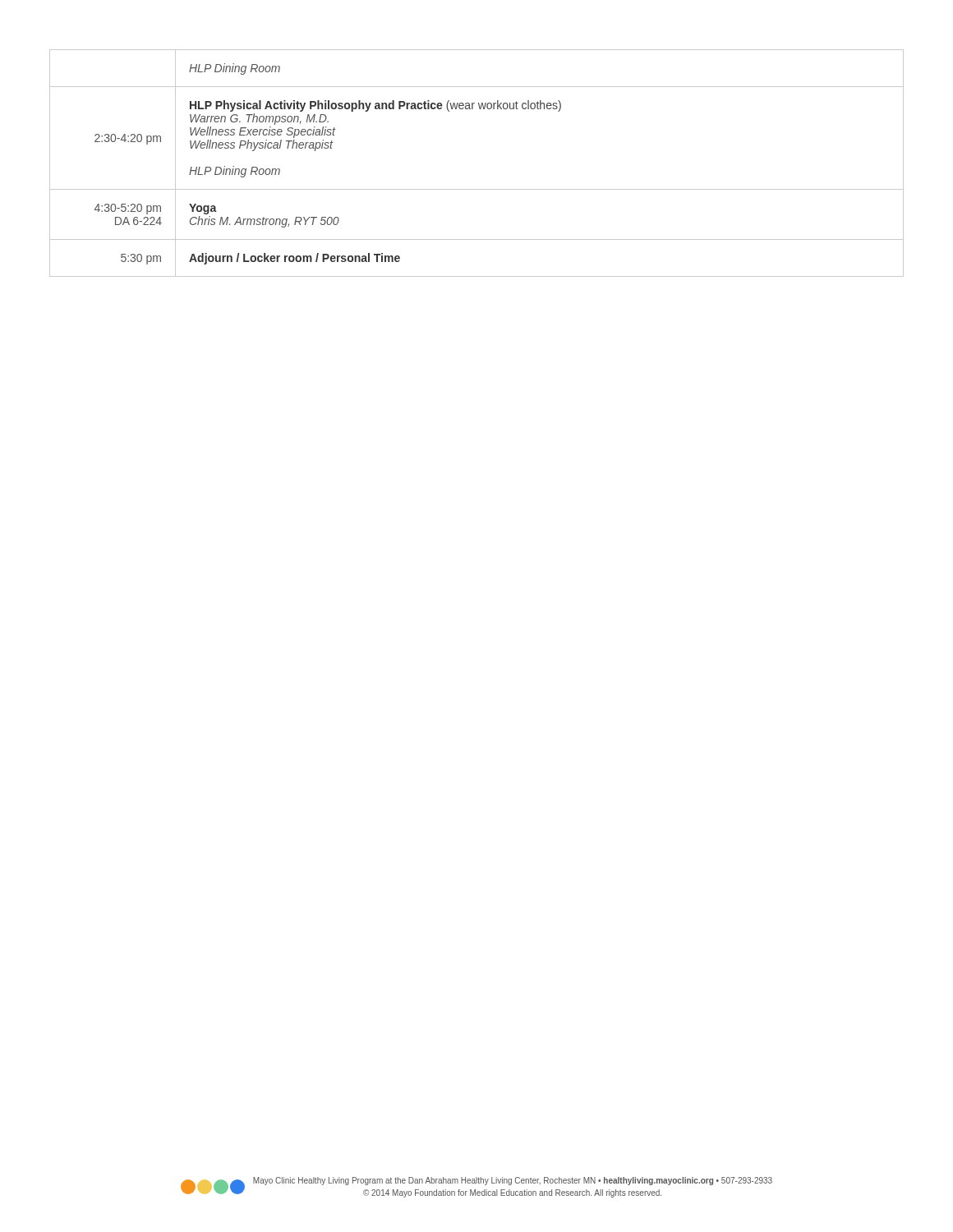
Task: Click on the table containing "4:30-5:20 pm DA"
Action: (x=476, y=163)
